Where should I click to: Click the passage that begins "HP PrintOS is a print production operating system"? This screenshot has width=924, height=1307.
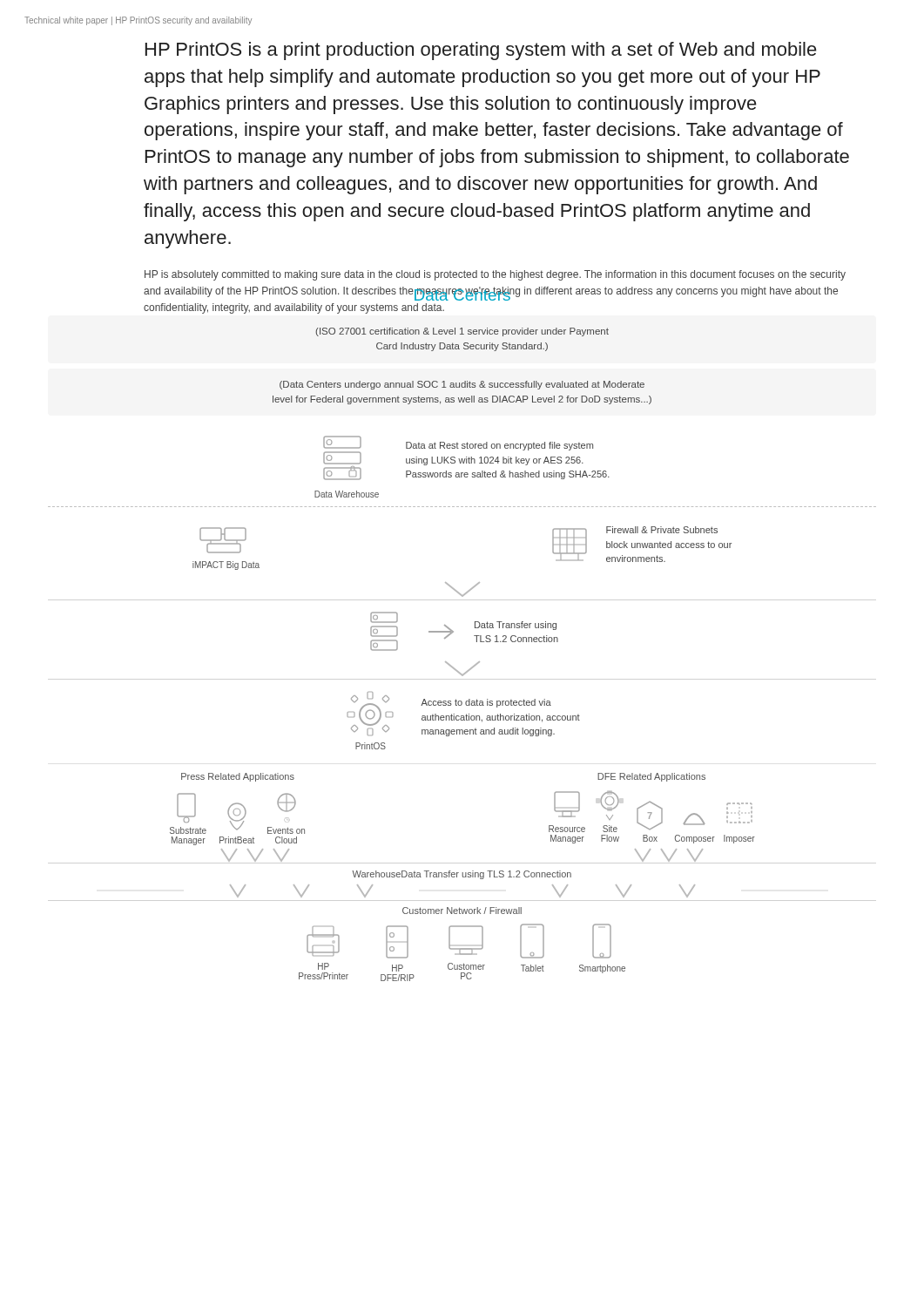pos(499,176)
